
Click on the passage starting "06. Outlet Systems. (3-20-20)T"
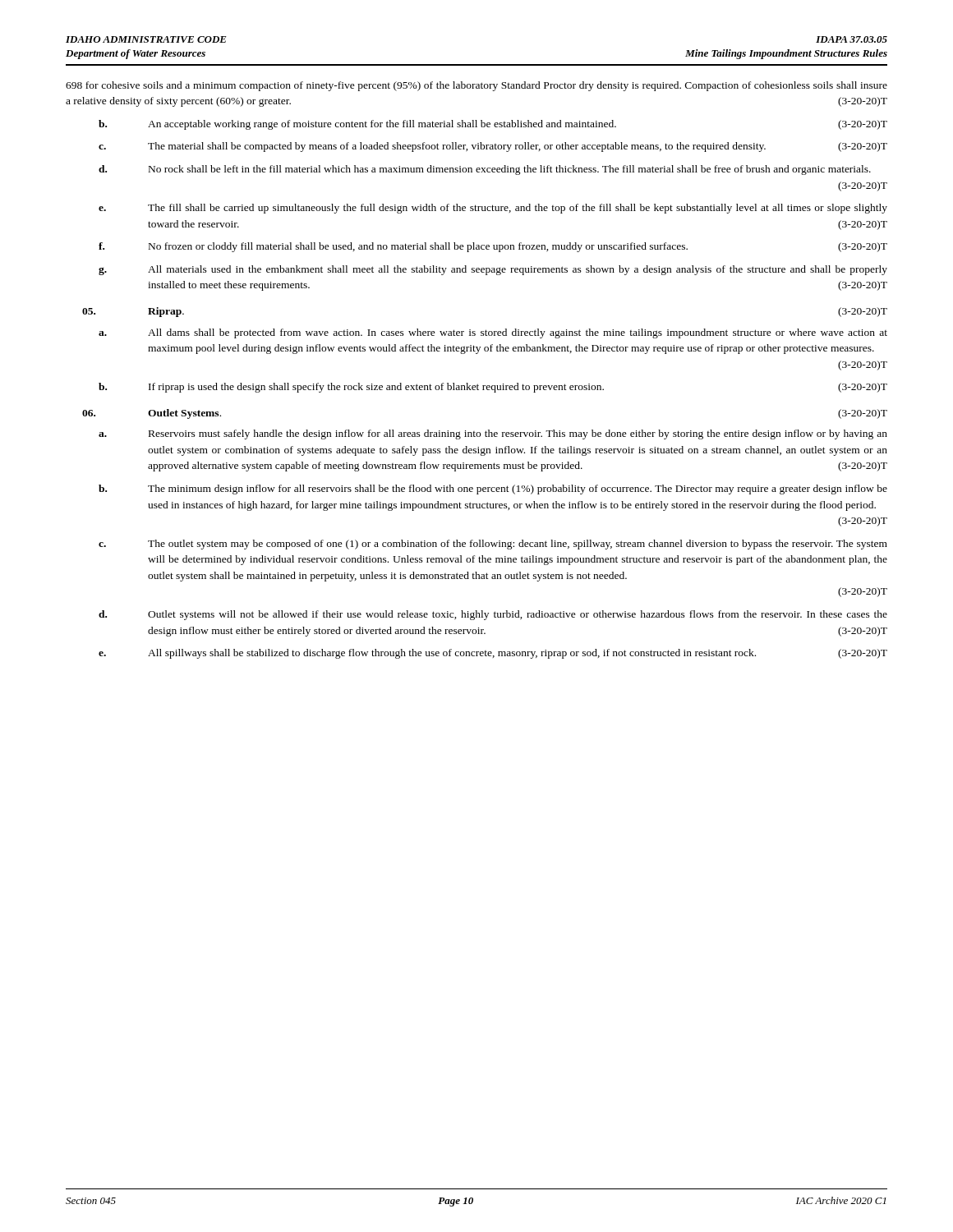point(87,414)
